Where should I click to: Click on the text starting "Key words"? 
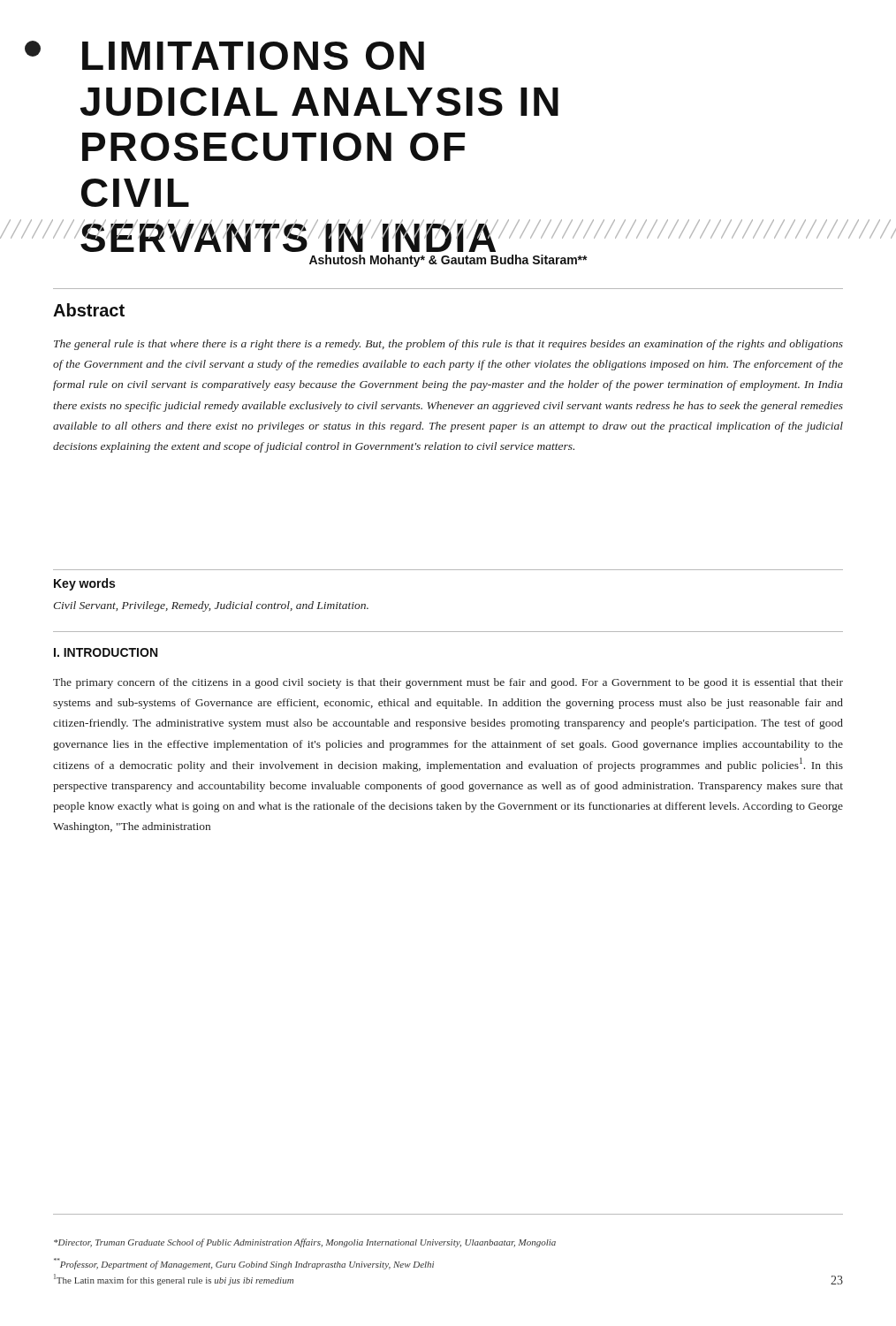[x=84, y=583]
